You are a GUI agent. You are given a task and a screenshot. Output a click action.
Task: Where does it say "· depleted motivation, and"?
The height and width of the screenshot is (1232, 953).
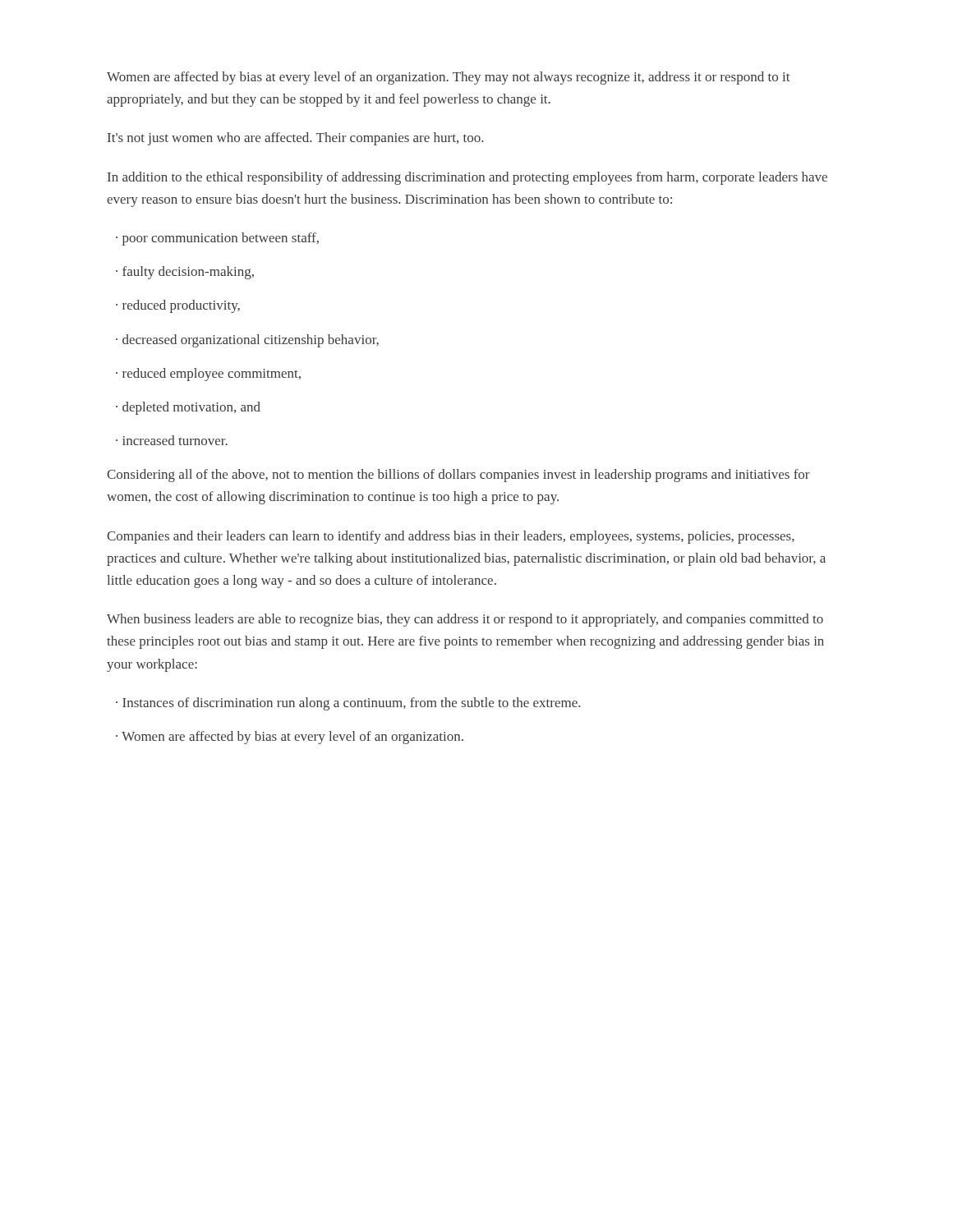tap(188, 407)
